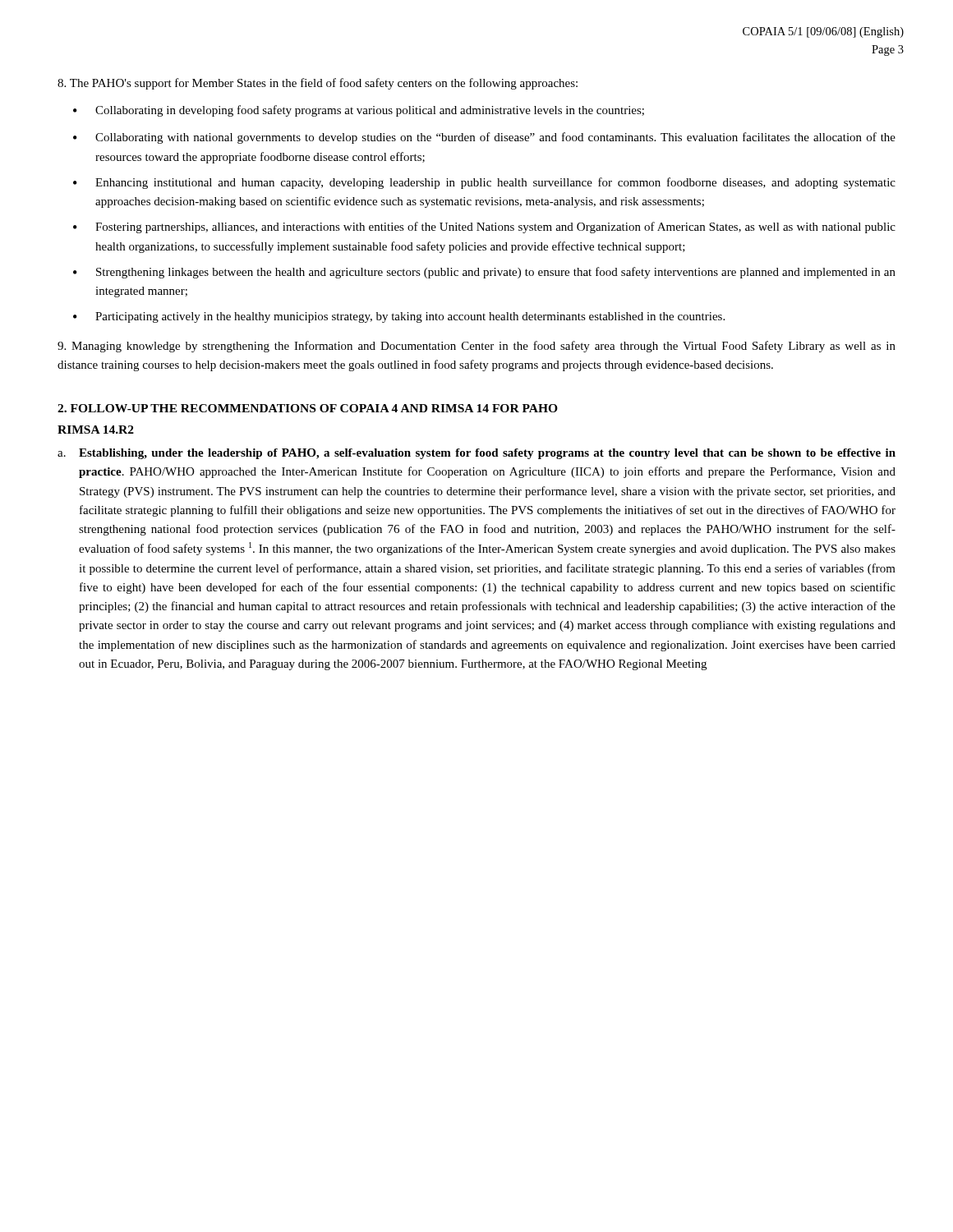This screenshot has width=953, height=1232.
Task: Select the list item that says "• Participating actively in the"
Action: point(484,318)
